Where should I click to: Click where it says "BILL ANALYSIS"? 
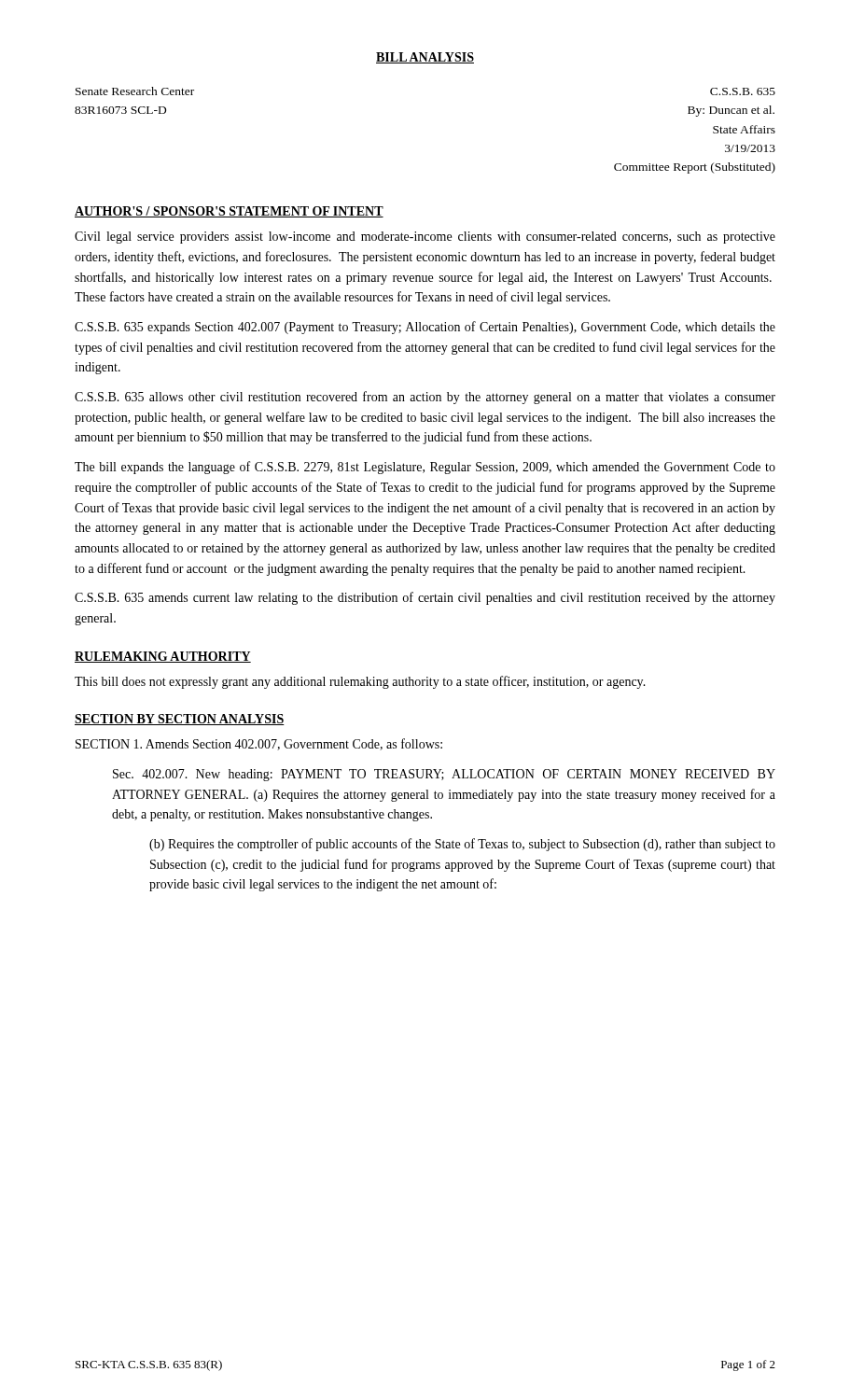[425, 57]
